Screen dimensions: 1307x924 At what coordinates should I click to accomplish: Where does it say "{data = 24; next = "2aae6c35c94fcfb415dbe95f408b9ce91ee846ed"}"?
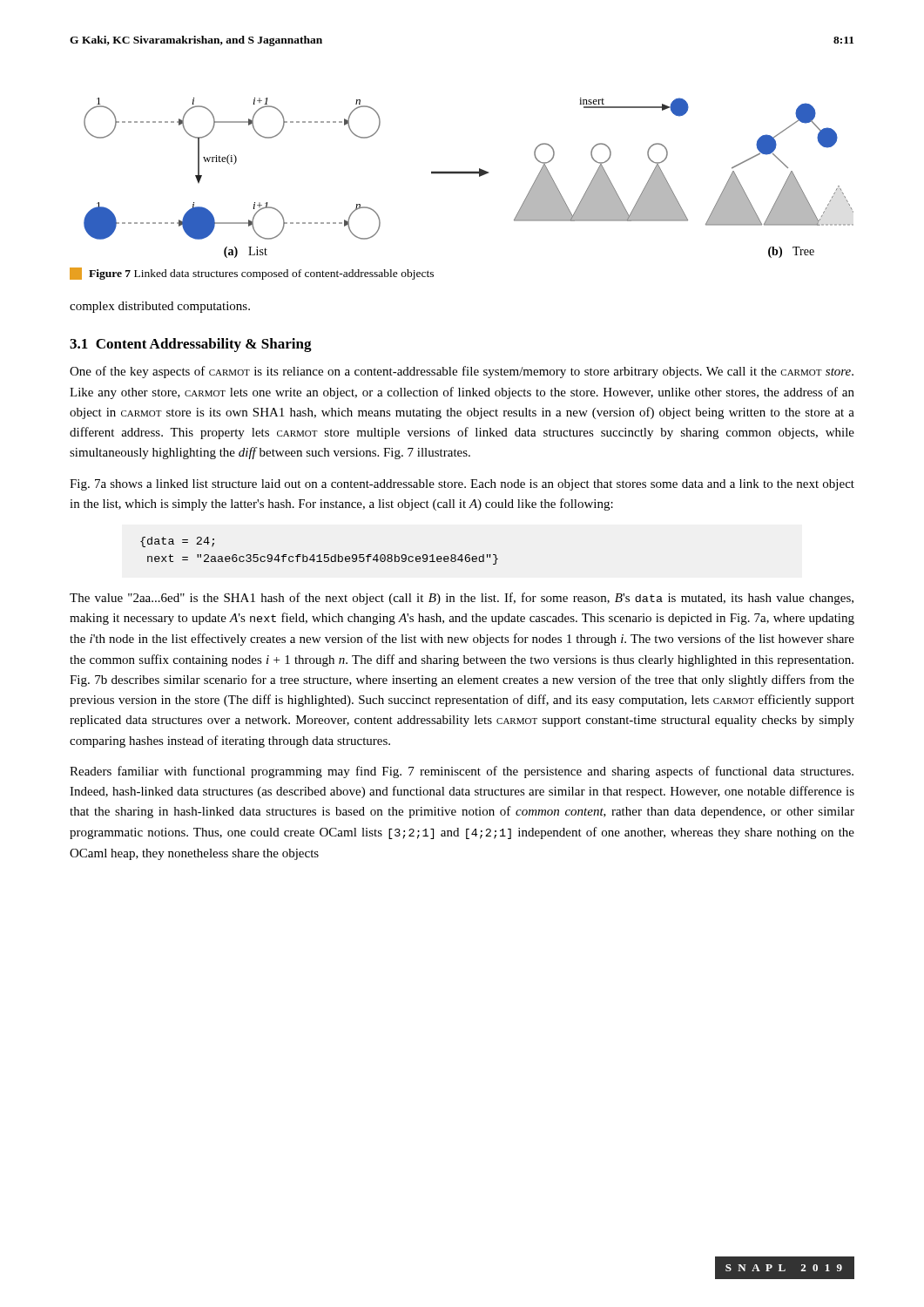(319, 550)
